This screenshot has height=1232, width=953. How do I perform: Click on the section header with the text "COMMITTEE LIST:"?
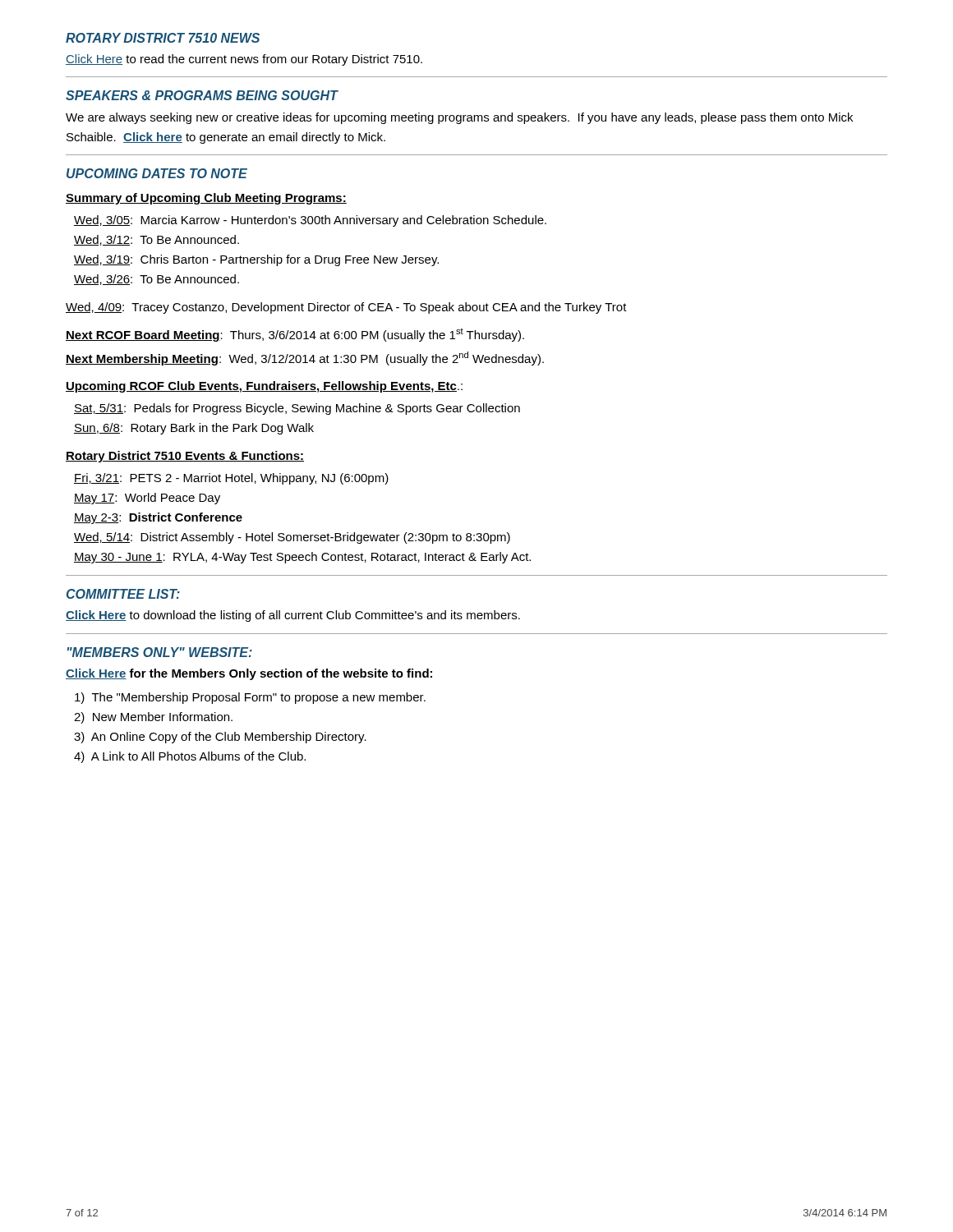[123, 594]
